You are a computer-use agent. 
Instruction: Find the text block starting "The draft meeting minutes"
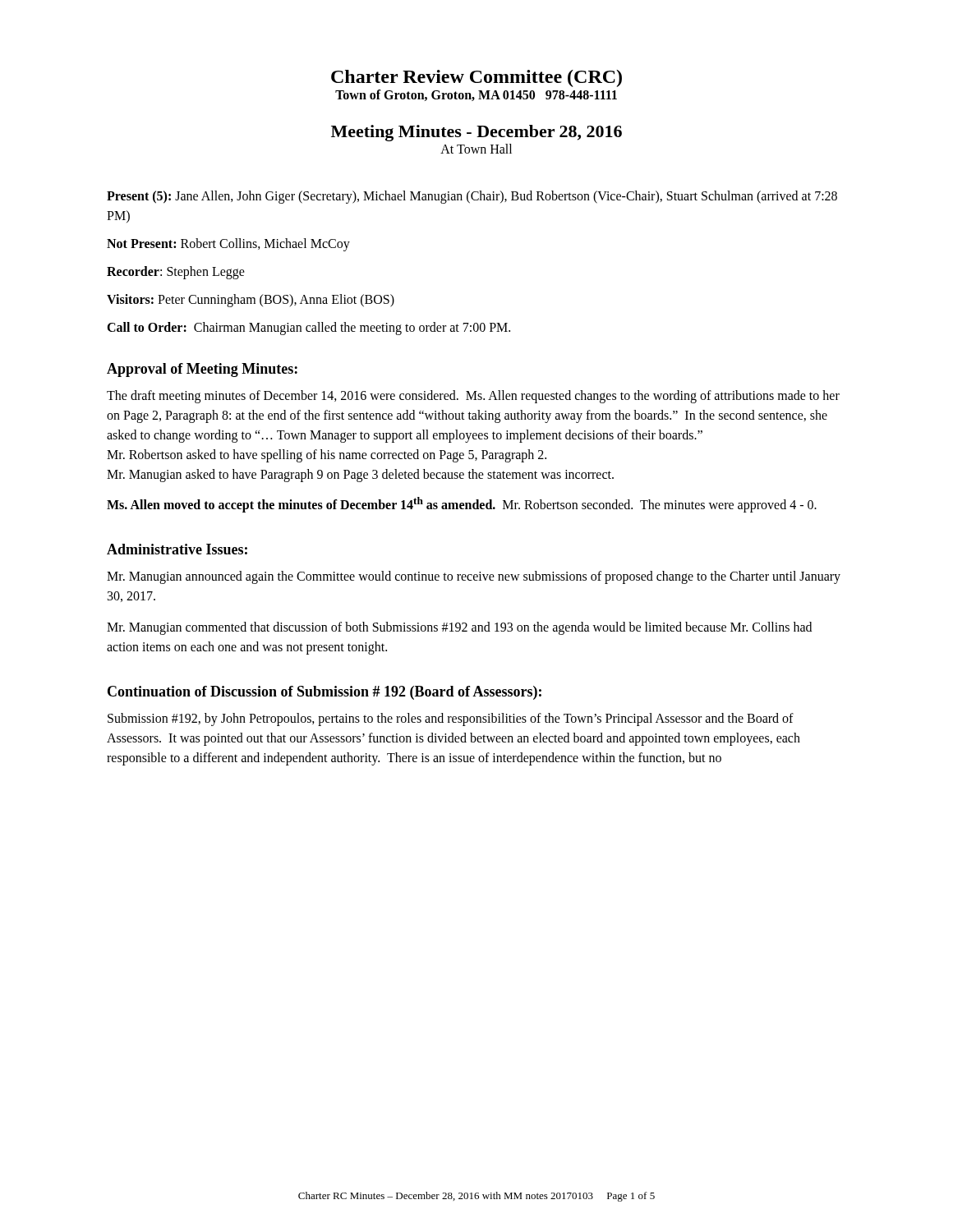(473, 435)
